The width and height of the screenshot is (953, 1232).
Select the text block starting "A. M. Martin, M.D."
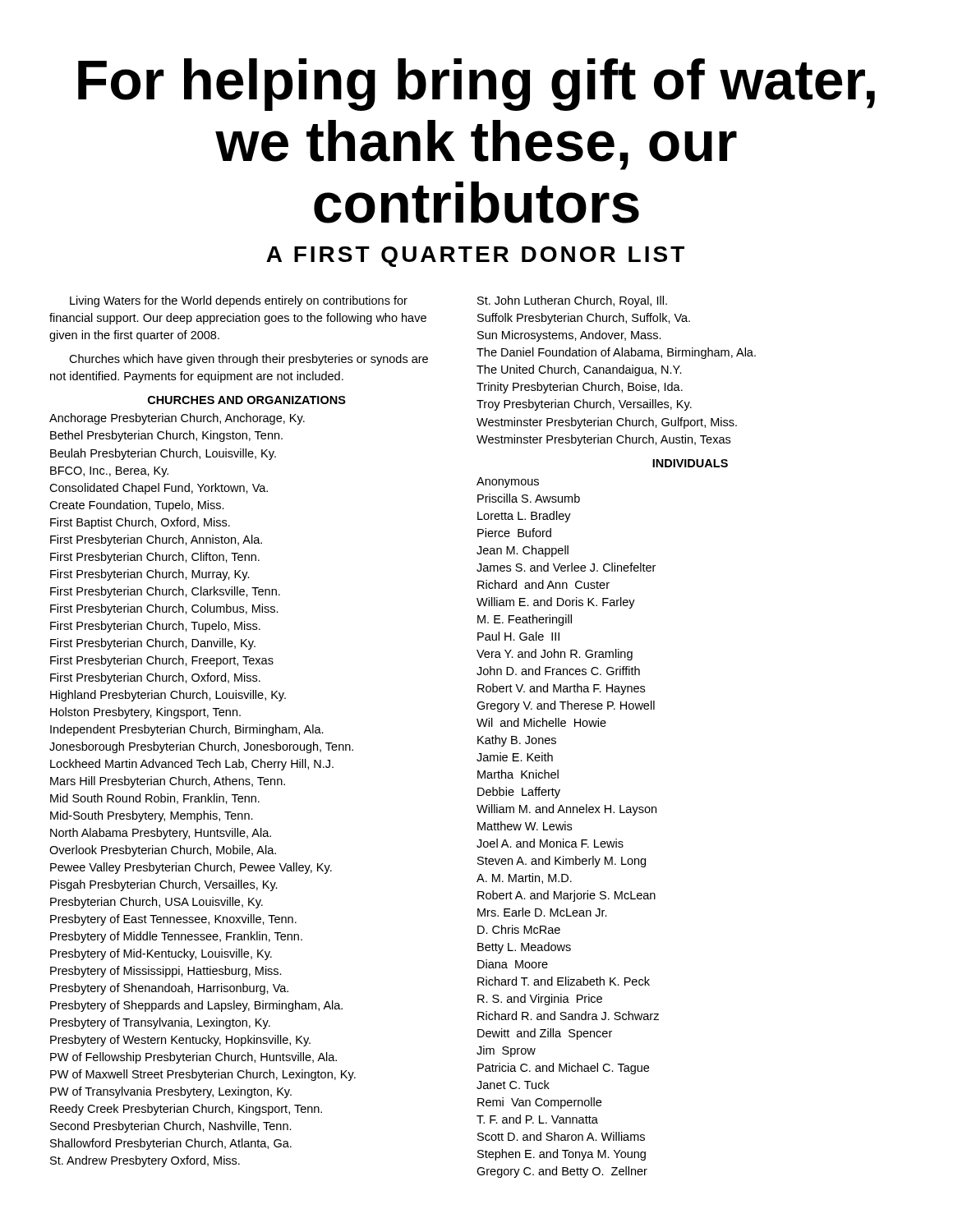(524, 878)
